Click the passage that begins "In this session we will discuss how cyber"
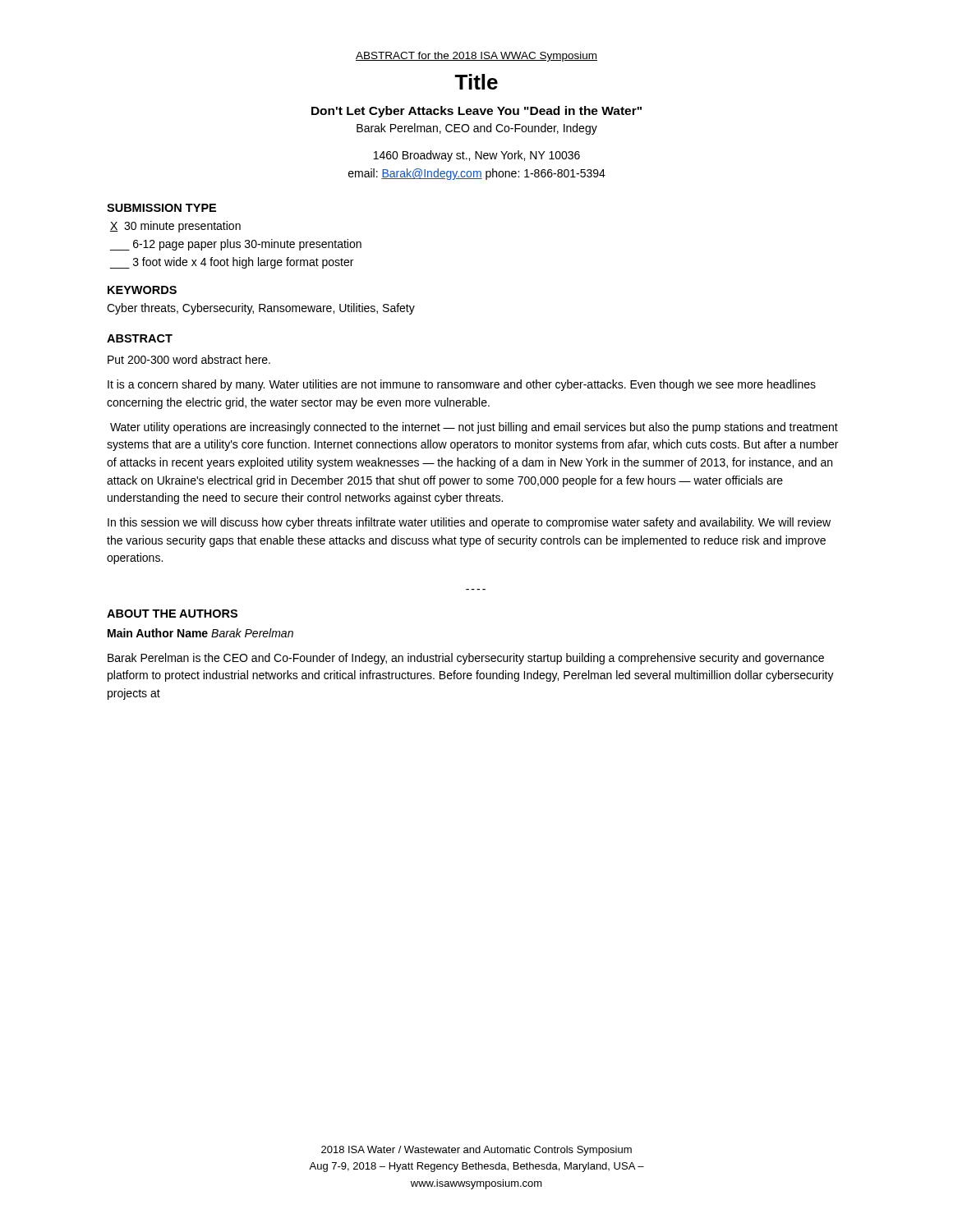Viewport: 953px width, 1232px height. [x=469, y=540]
